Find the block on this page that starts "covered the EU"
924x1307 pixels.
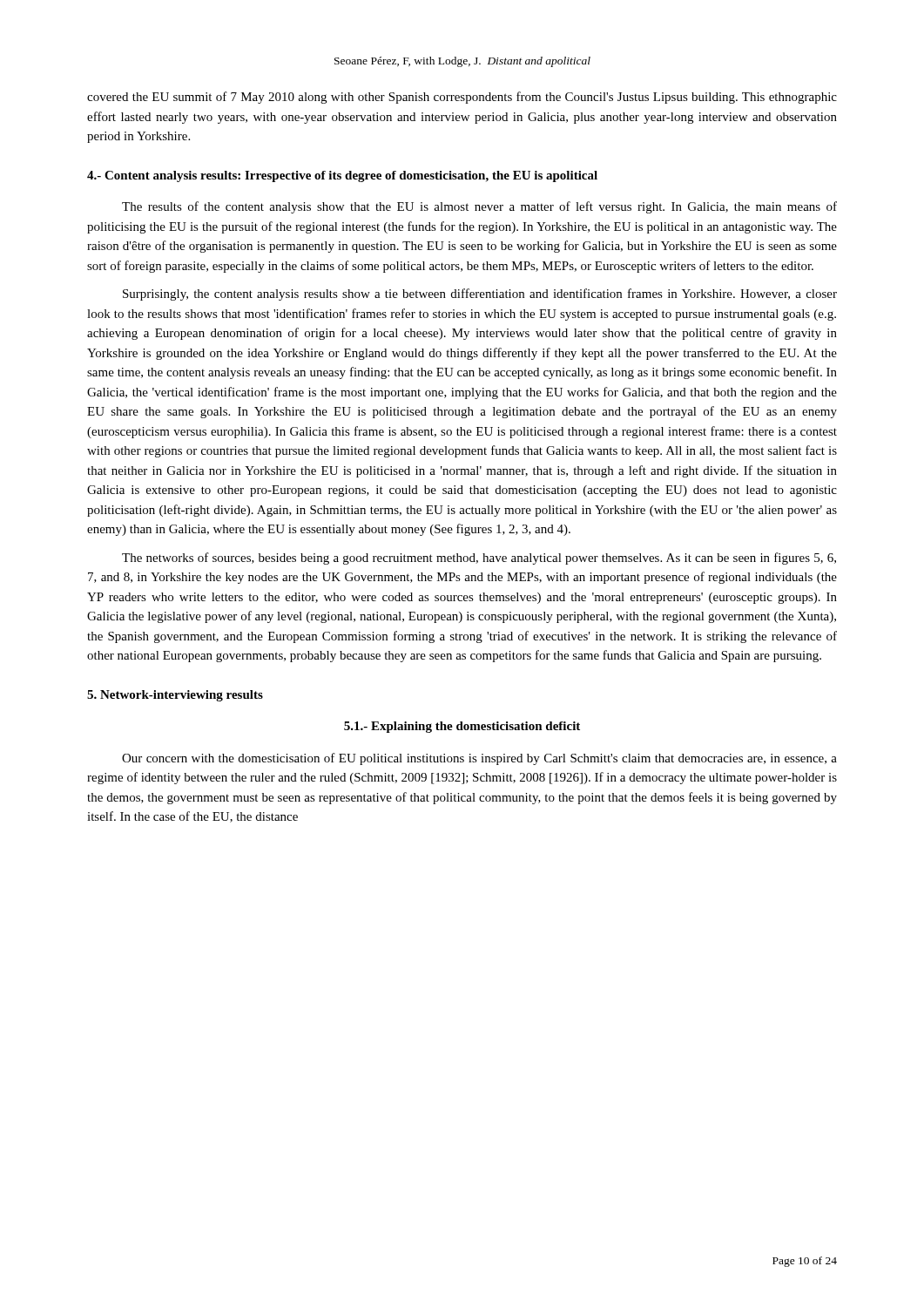[x=462, y=117]
